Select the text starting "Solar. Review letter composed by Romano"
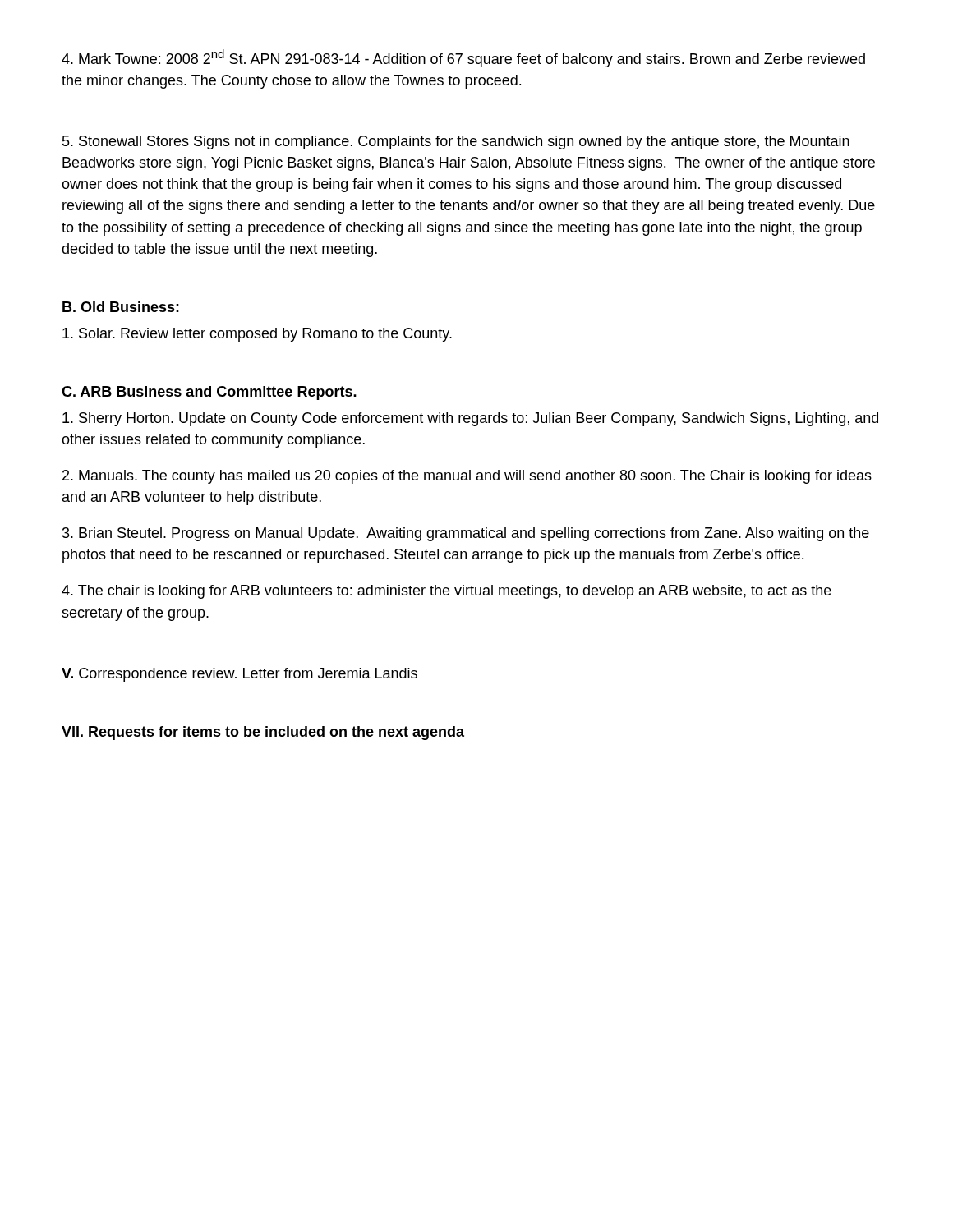Viewport: 953px width, 1232px height. pyautogui.click(x=257, y=333)
